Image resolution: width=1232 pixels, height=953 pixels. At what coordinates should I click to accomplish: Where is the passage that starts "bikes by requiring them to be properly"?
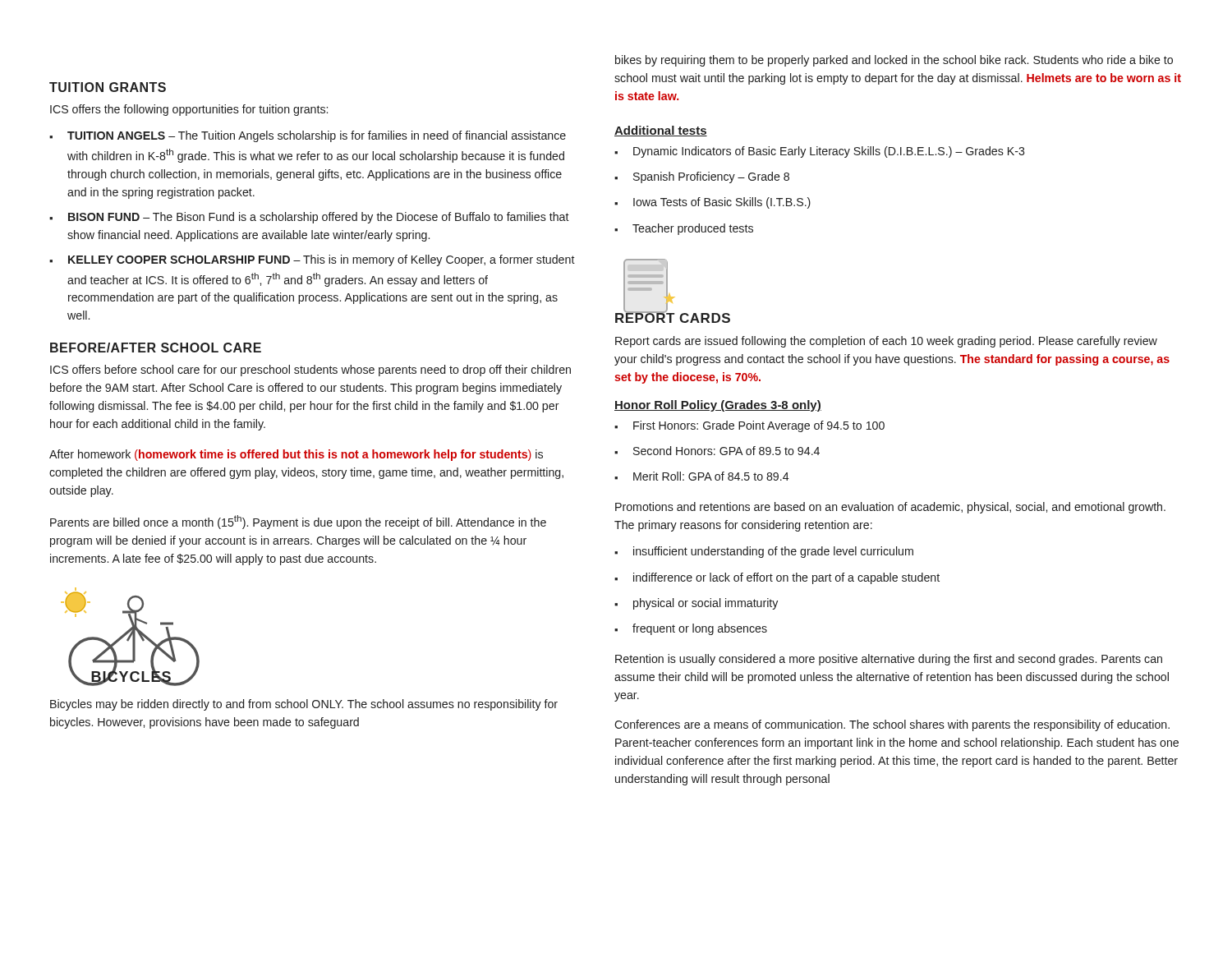pos(899,78)
